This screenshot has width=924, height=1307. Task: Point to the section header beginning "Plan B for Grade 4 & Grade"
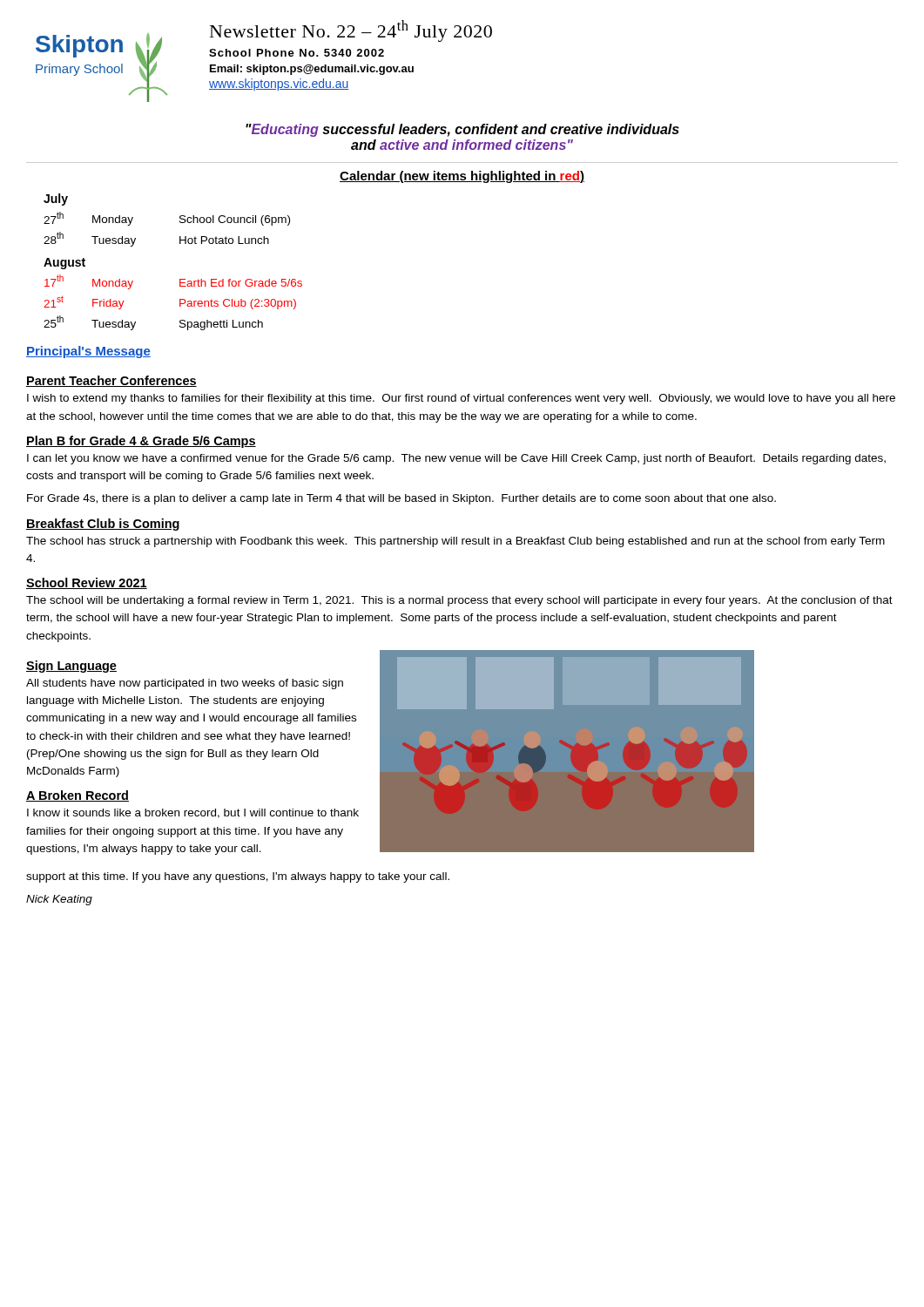pos(141,441)
